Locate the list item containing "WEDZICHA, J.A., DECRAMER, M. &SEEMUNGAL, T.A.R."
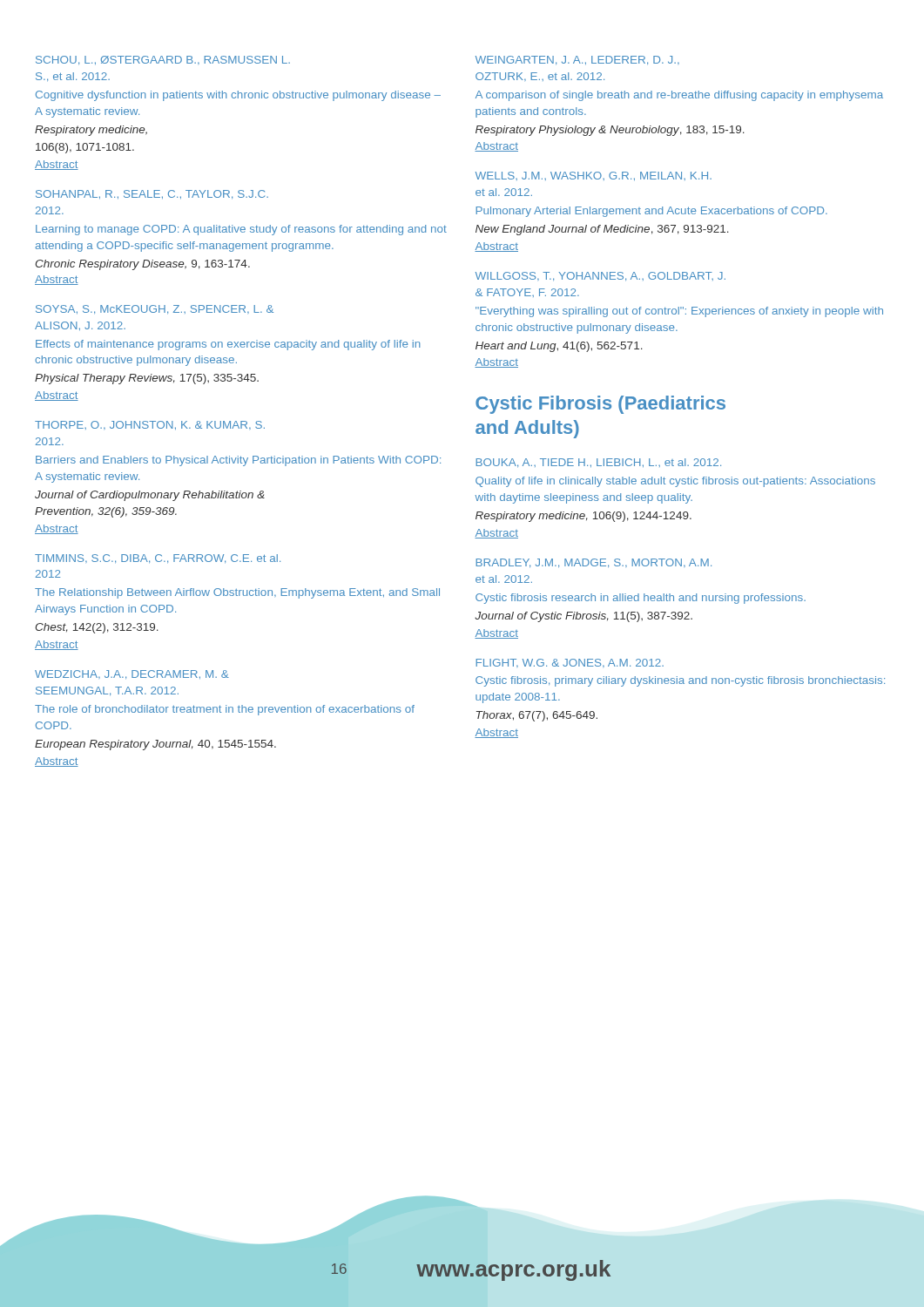 [242, 717]
